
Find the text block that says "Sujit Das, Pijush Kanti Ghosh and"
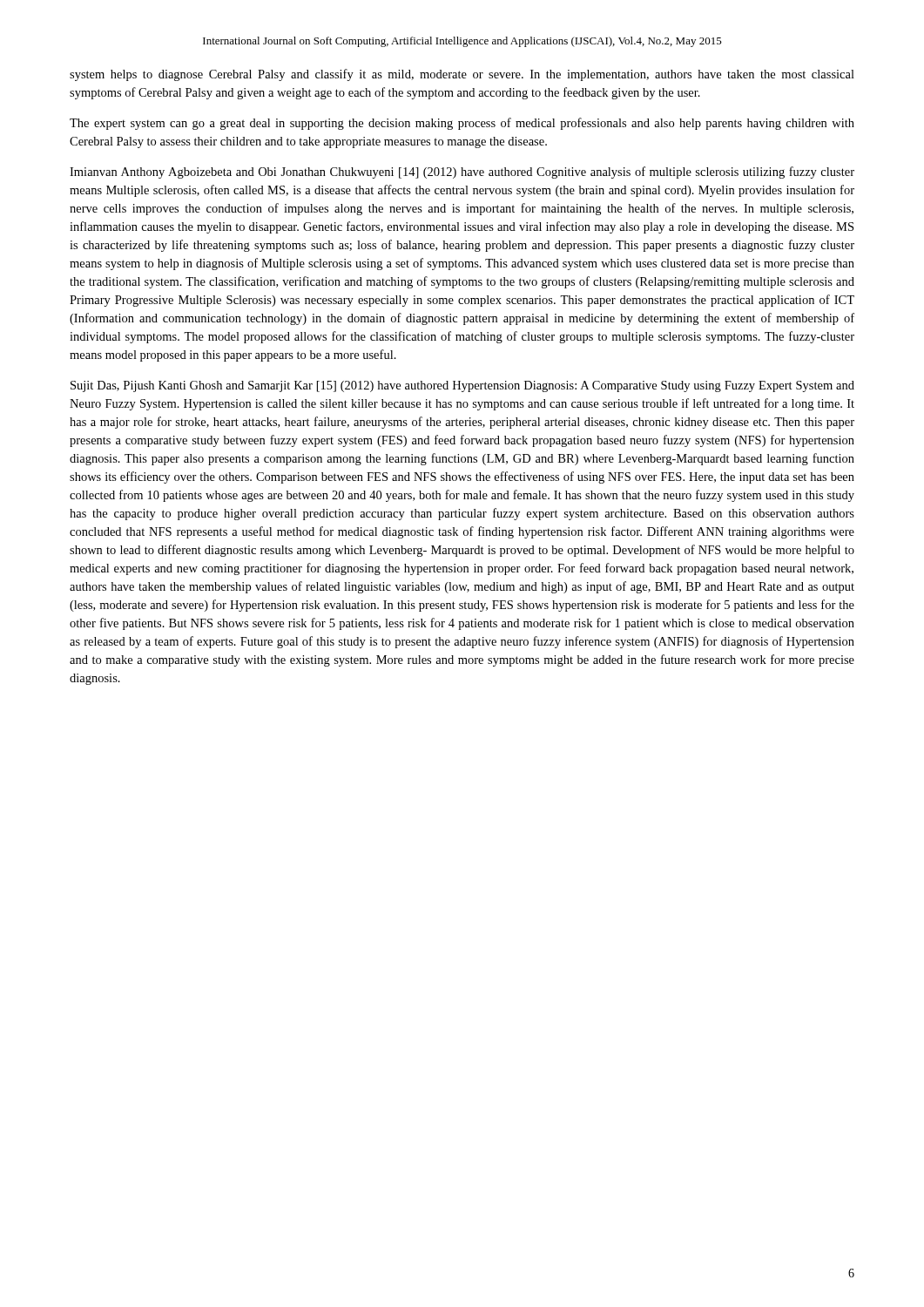pyautogui.click(x=462, y=532)
